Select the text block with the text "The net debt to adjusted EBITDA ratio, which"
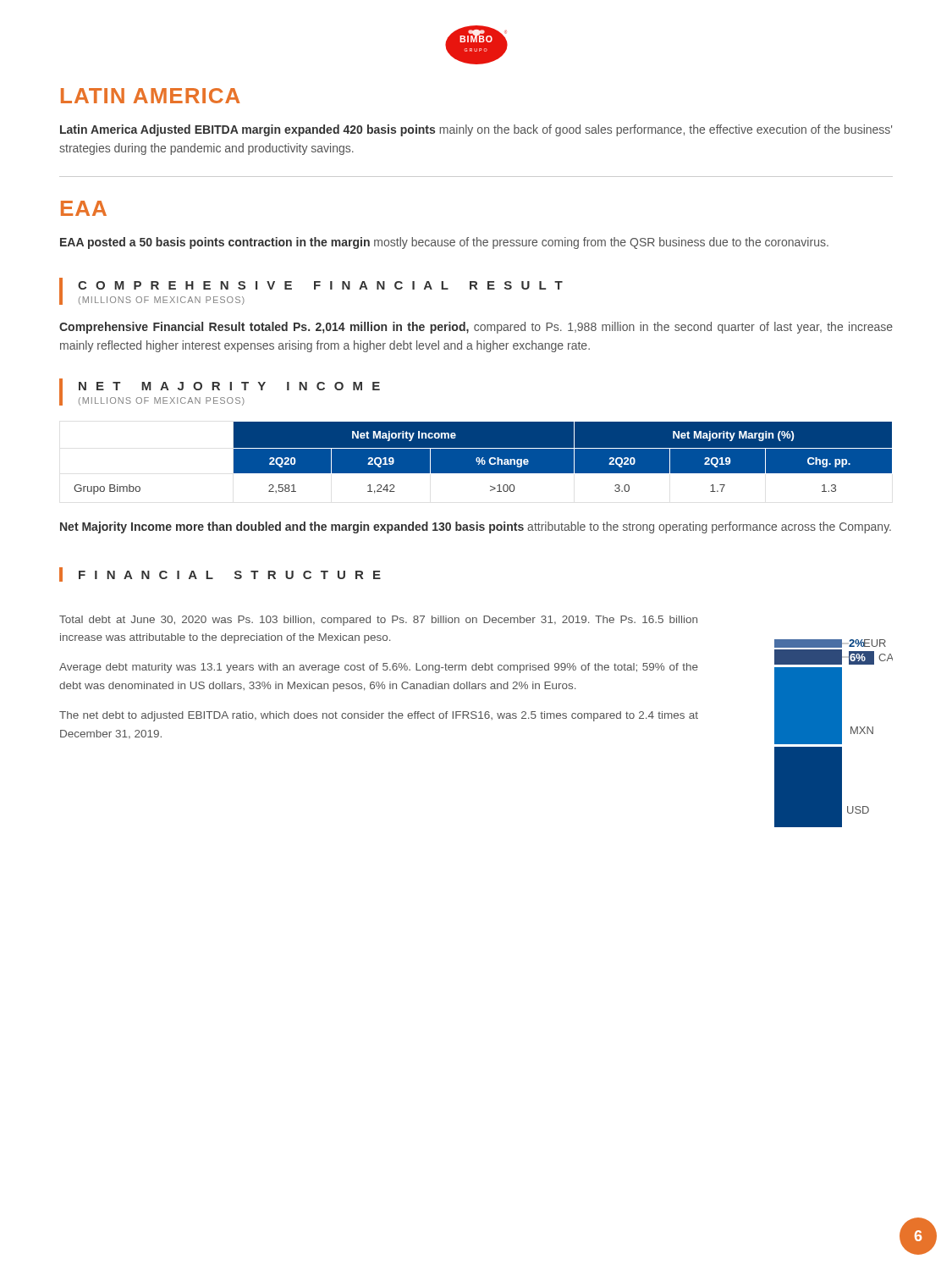The width and height of the screenshot is (952, 1270). coord(379,724)
